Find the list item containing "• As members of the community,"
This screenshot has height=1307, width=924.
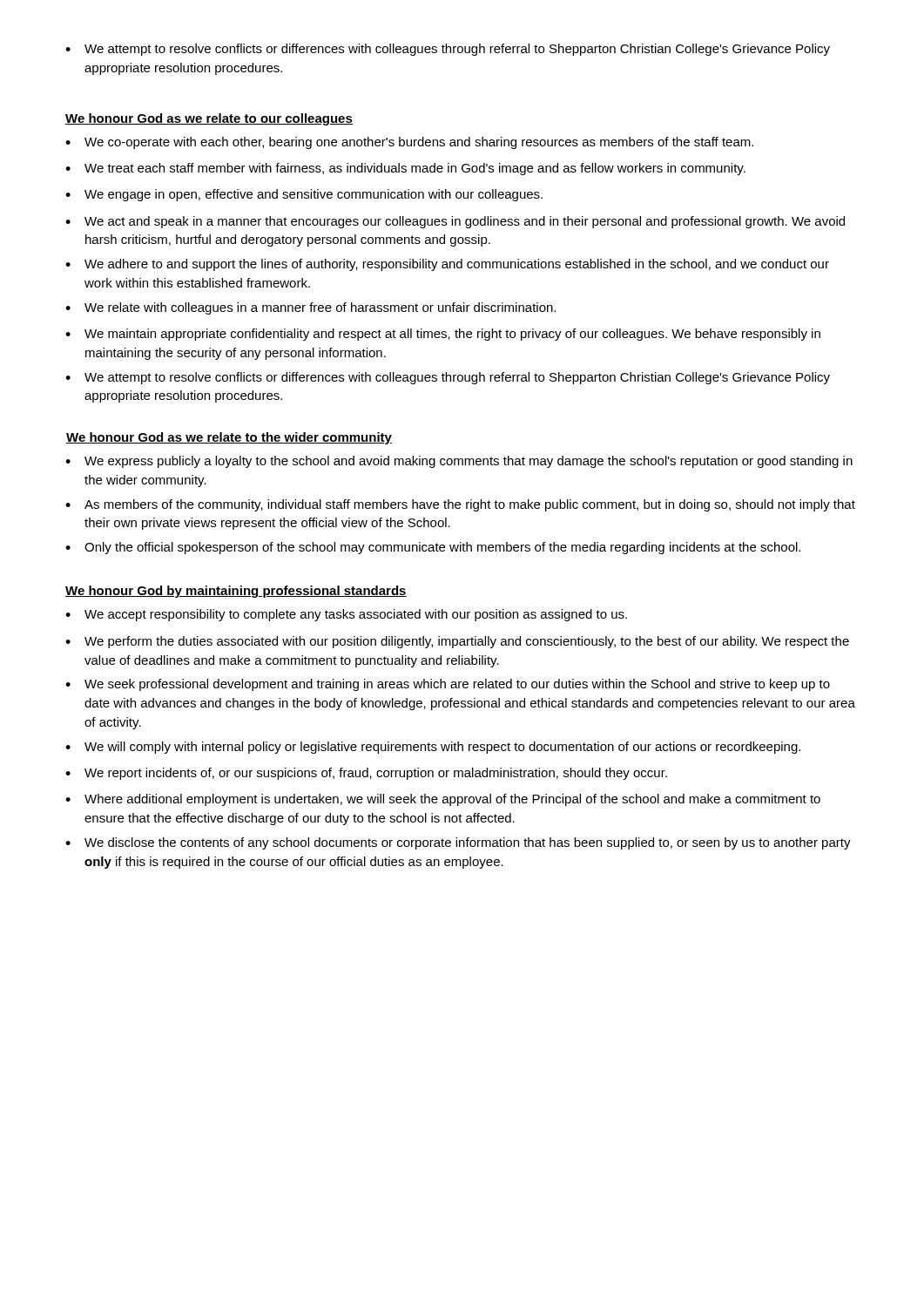pyautogui.click(x=462, y=514)
